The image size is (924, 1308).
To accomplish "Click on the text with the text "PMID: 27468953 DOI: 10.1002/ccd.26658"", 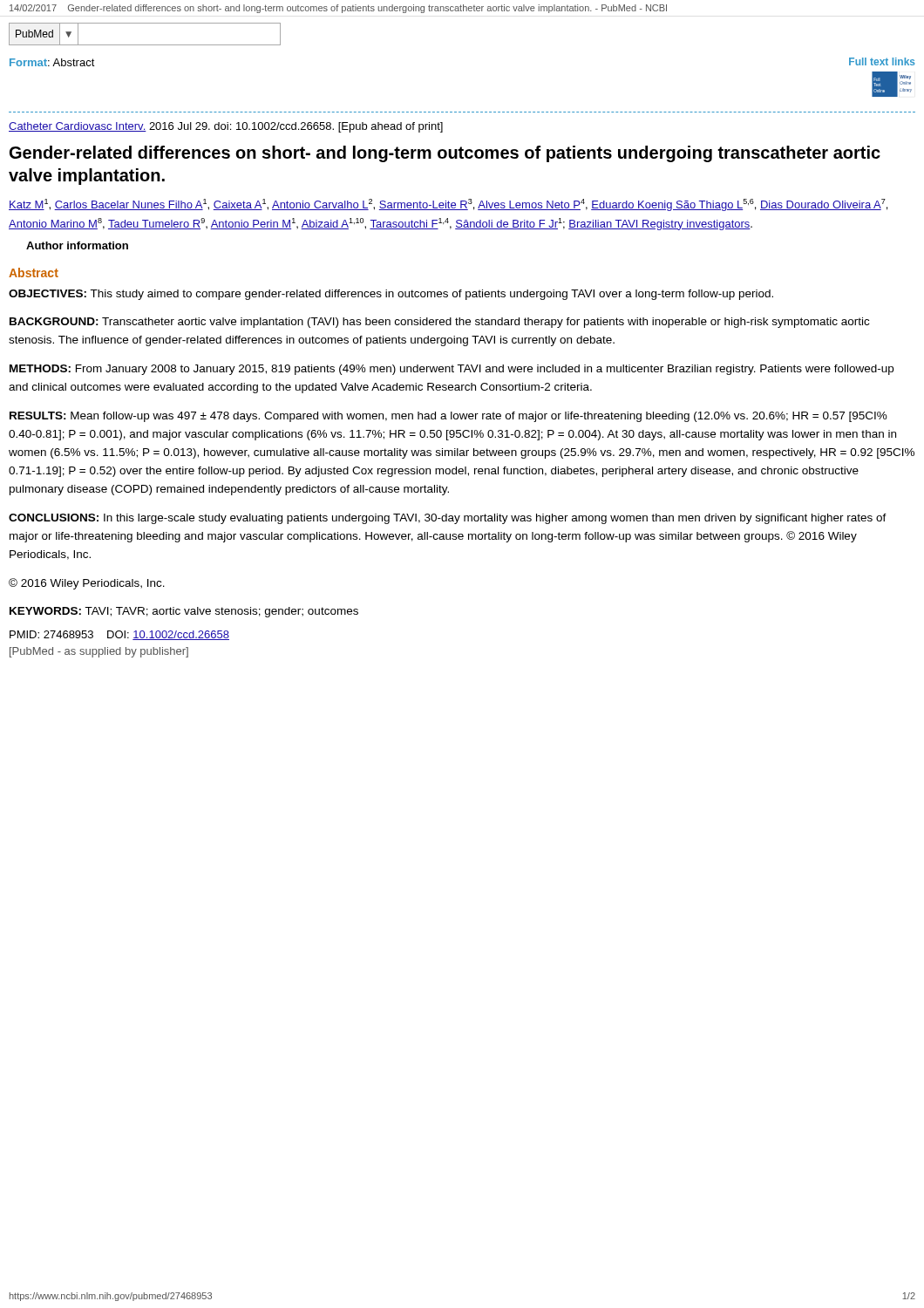I will 119,635.
